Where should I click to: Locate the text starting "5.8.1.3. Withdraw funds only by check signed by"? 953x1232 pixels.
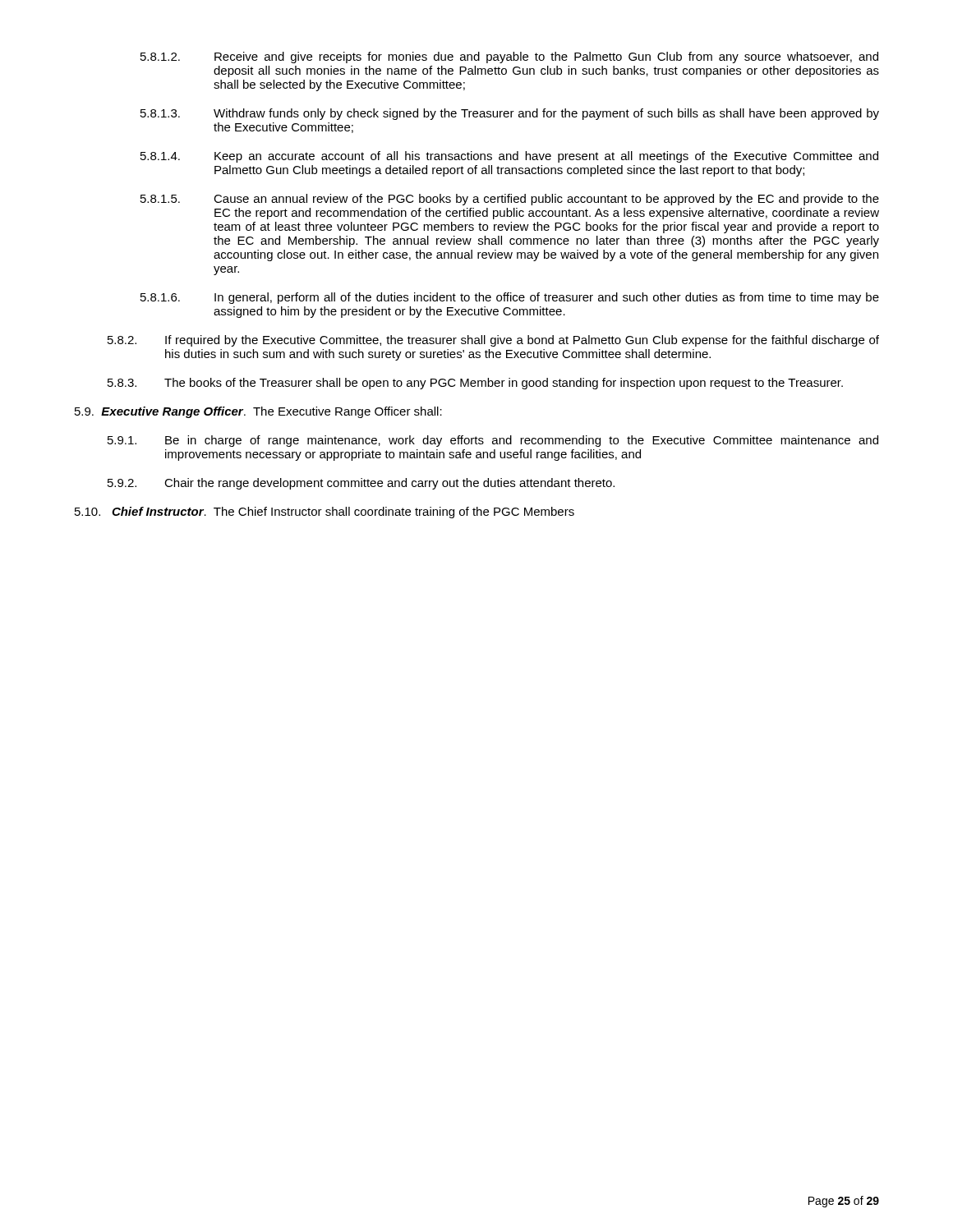coord(509,120)
